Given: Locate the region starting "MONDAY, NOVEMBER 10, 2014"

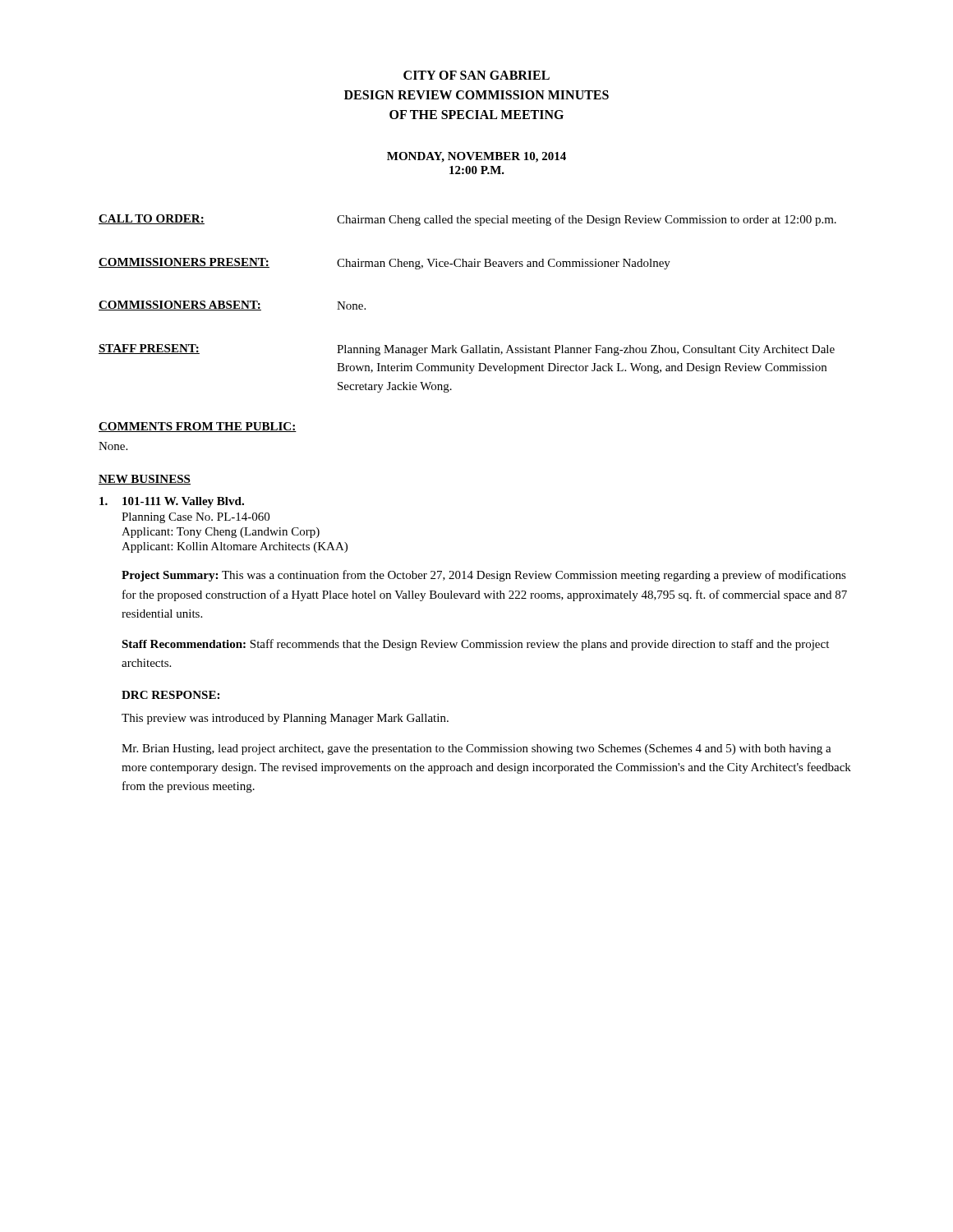Looking at the screenshot, I should (476, 163).
